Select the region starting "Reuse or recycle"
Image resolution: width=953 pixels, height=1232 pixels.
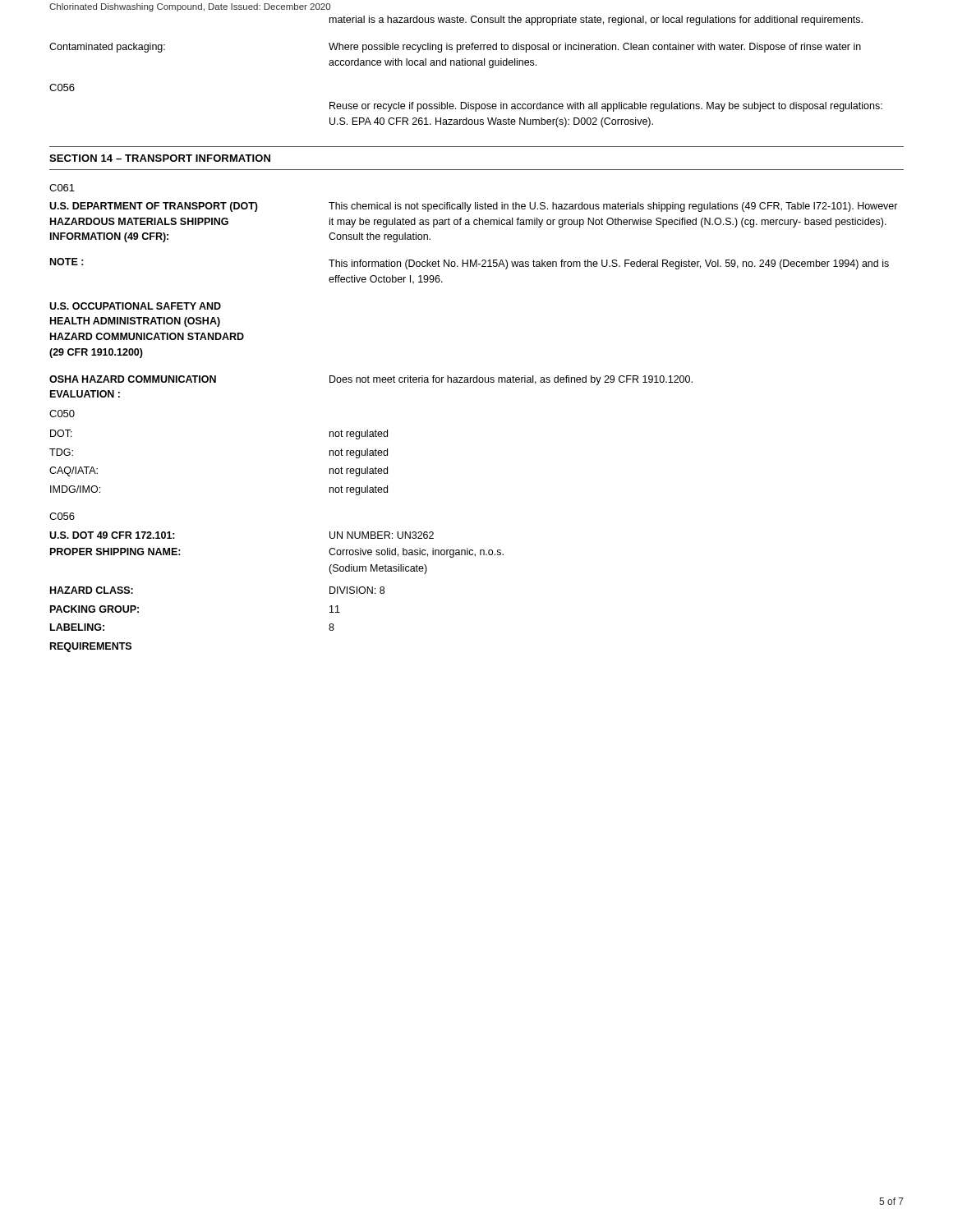tap(476, 114)
